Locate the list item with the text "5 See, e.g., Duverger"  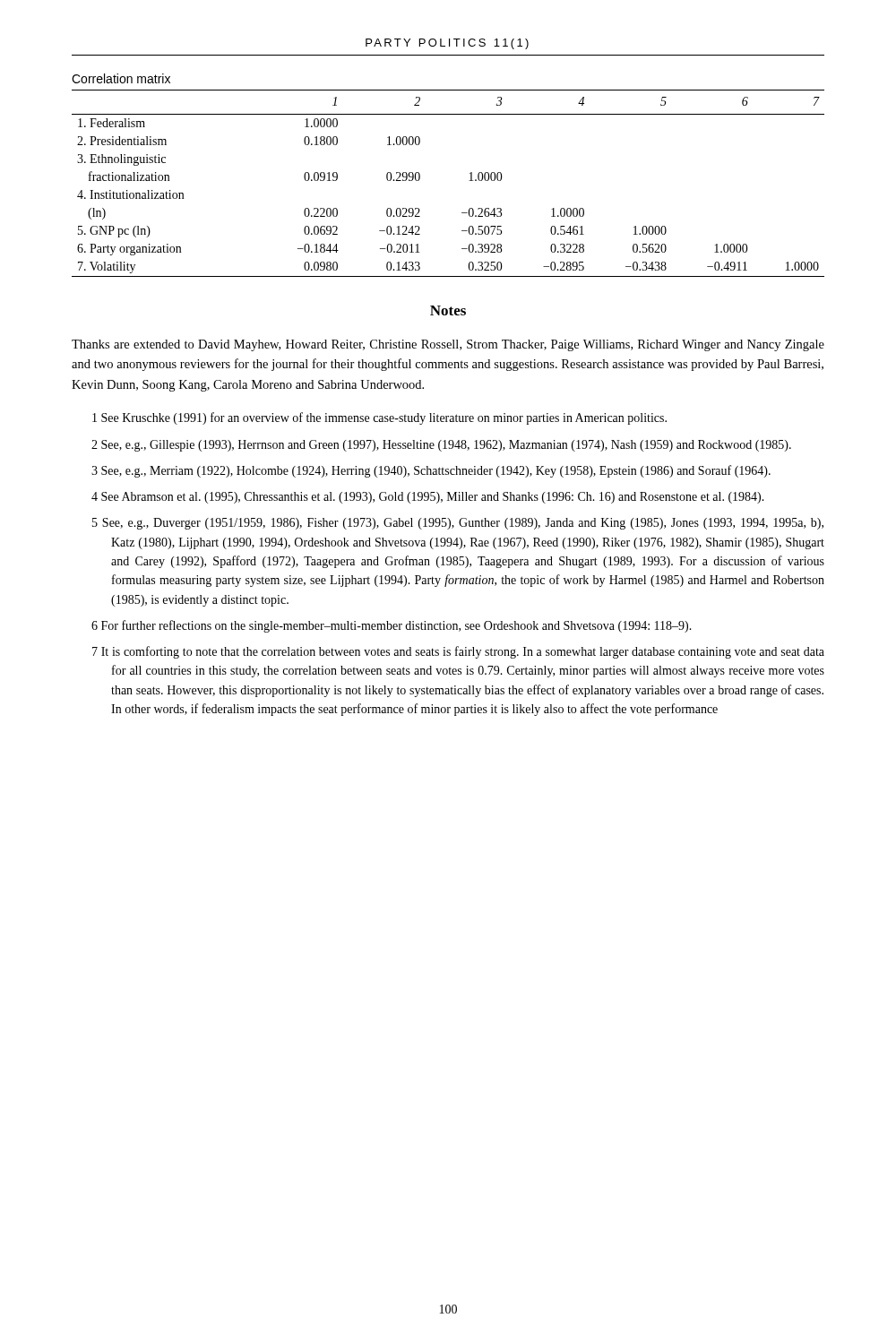click(x=458, y=561)
